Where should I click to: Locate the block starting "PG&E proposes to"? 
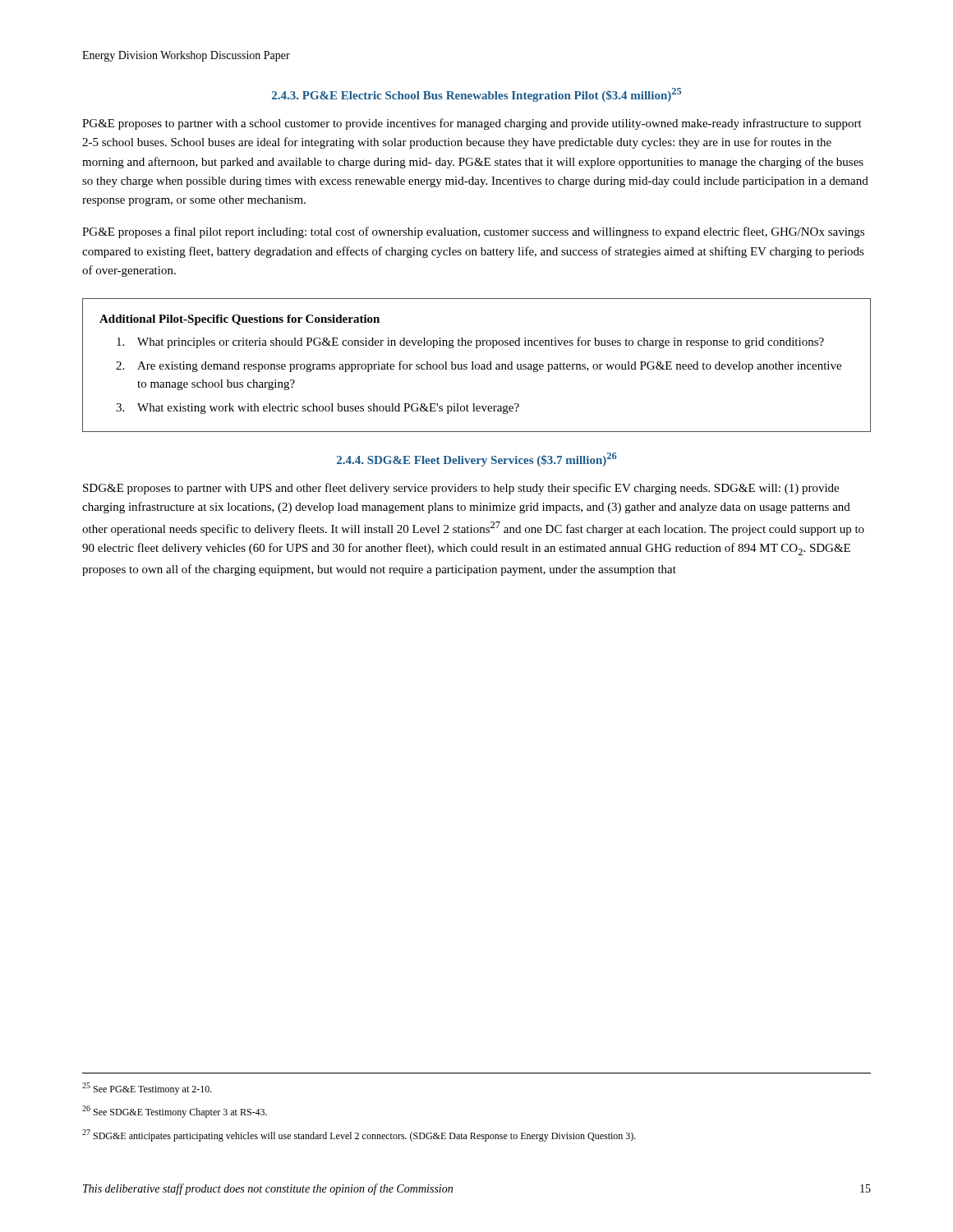[475, 161]
